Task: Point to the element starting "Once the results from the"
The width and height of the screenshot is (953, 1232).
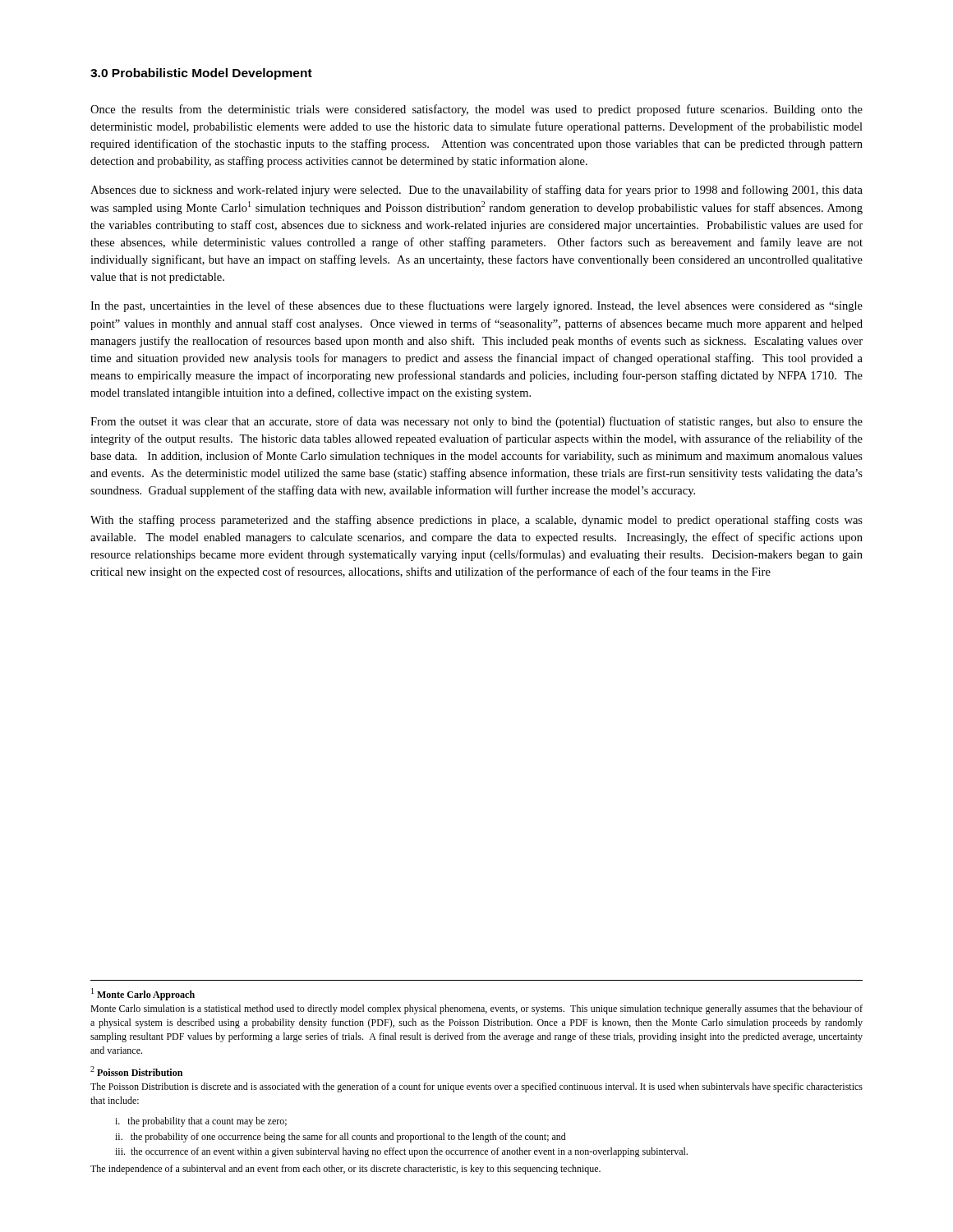Action: pyautogui.click(x=476, y=135)
